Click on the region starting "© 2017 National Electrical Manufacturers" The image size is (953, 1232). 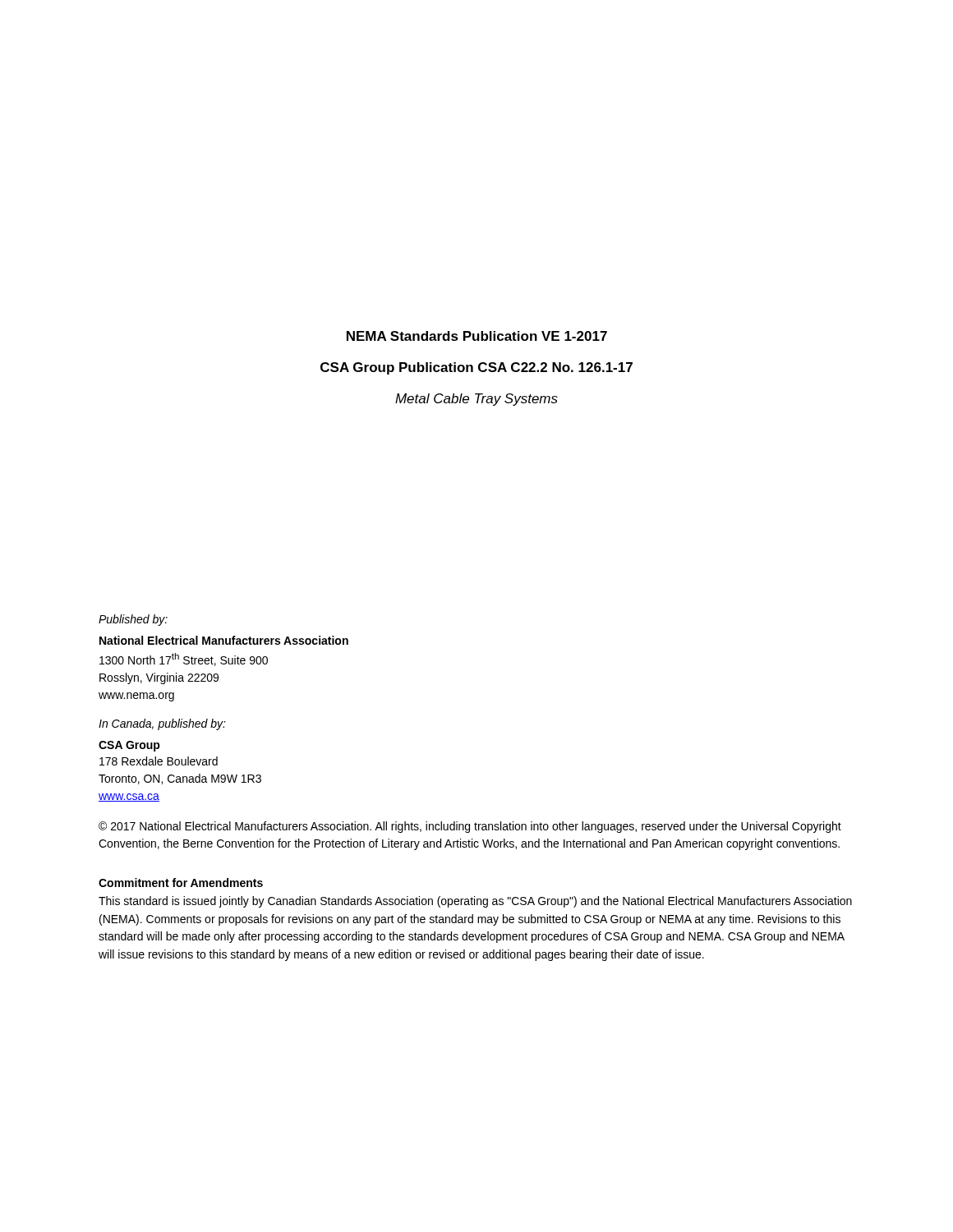point(470,835)
